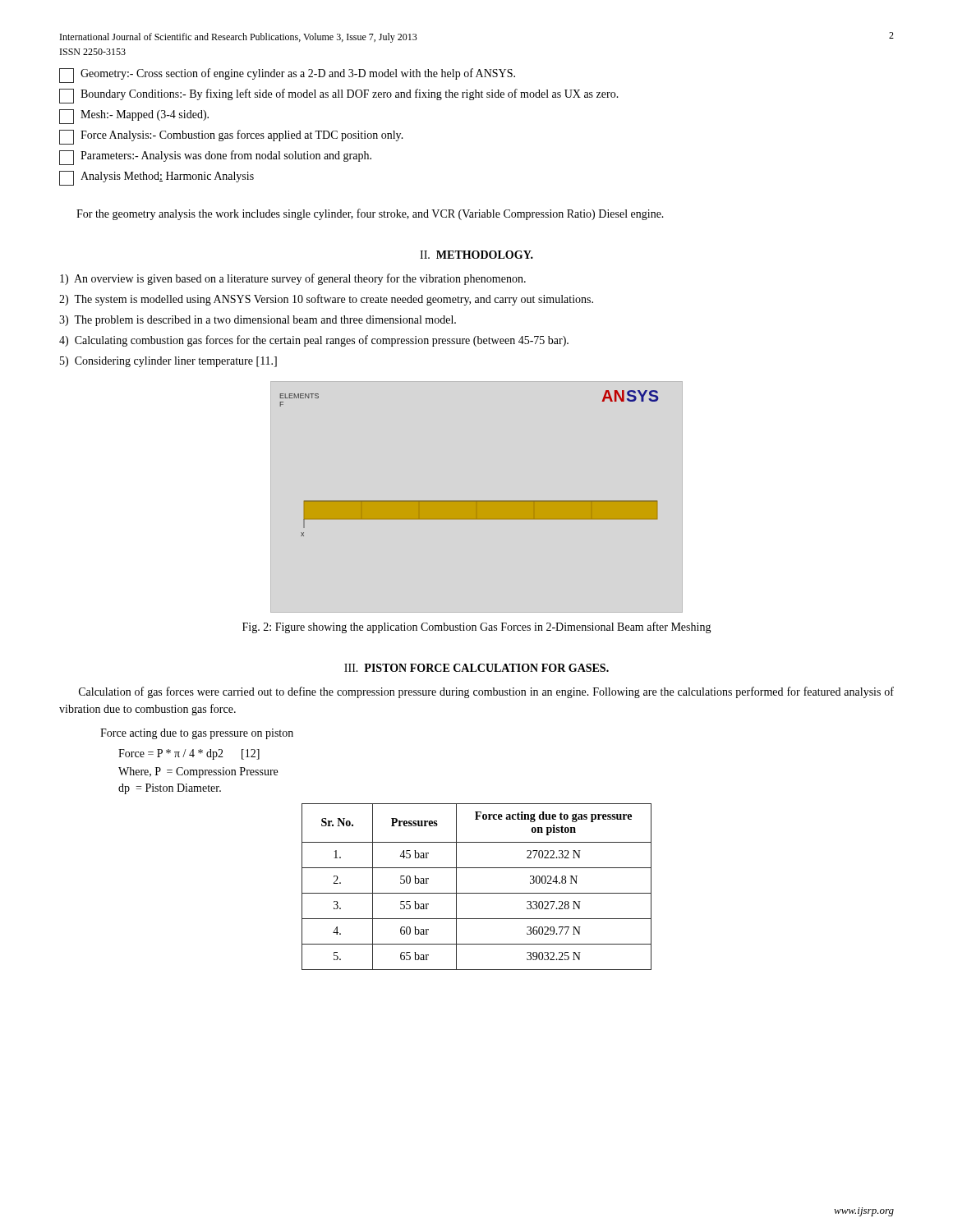
Task: Find the block on this page that starts "For the geometry analysis the work"
Action: pos(362,214)
